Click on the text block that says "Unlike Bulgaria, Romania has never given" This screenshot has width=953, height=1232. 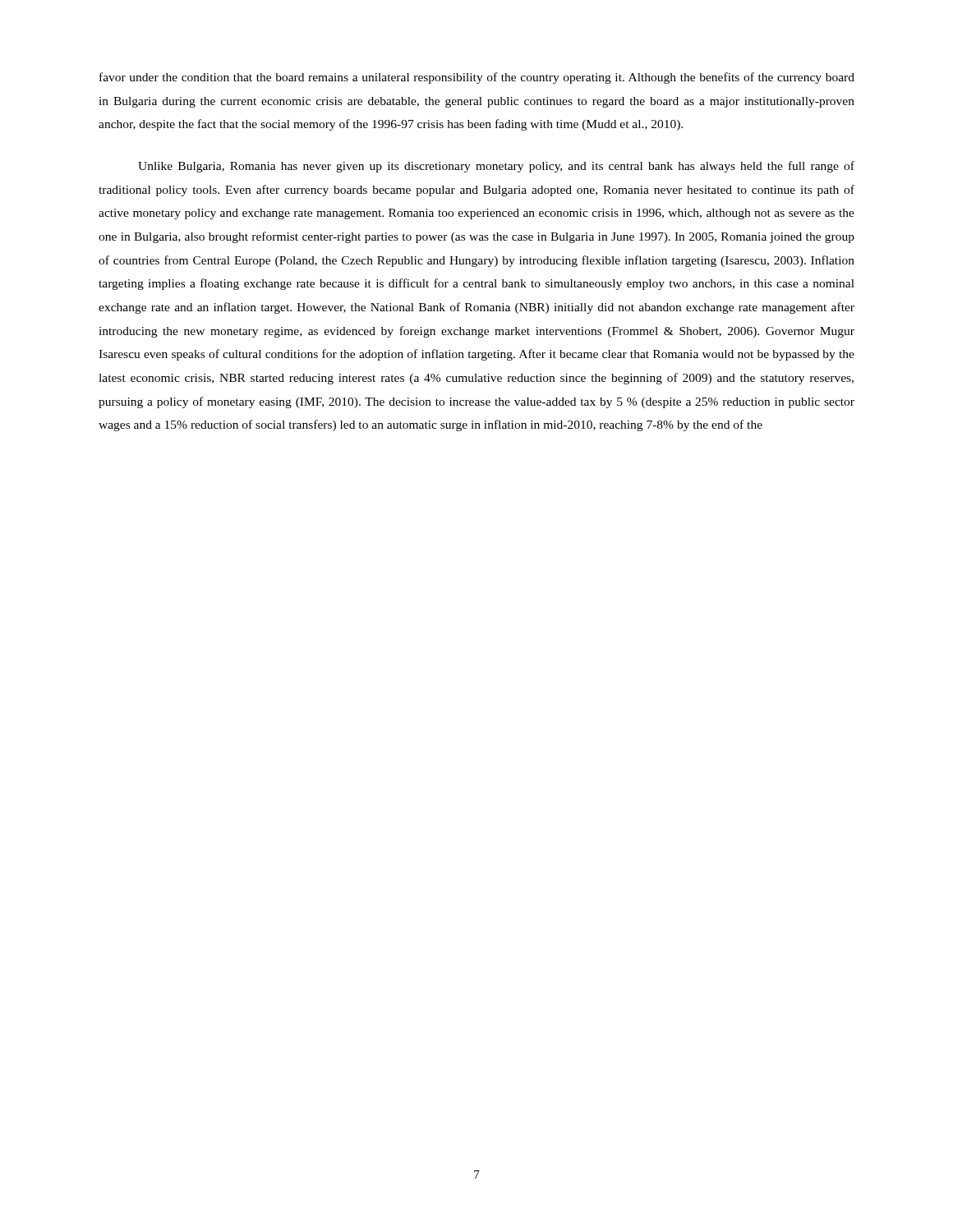476,296
